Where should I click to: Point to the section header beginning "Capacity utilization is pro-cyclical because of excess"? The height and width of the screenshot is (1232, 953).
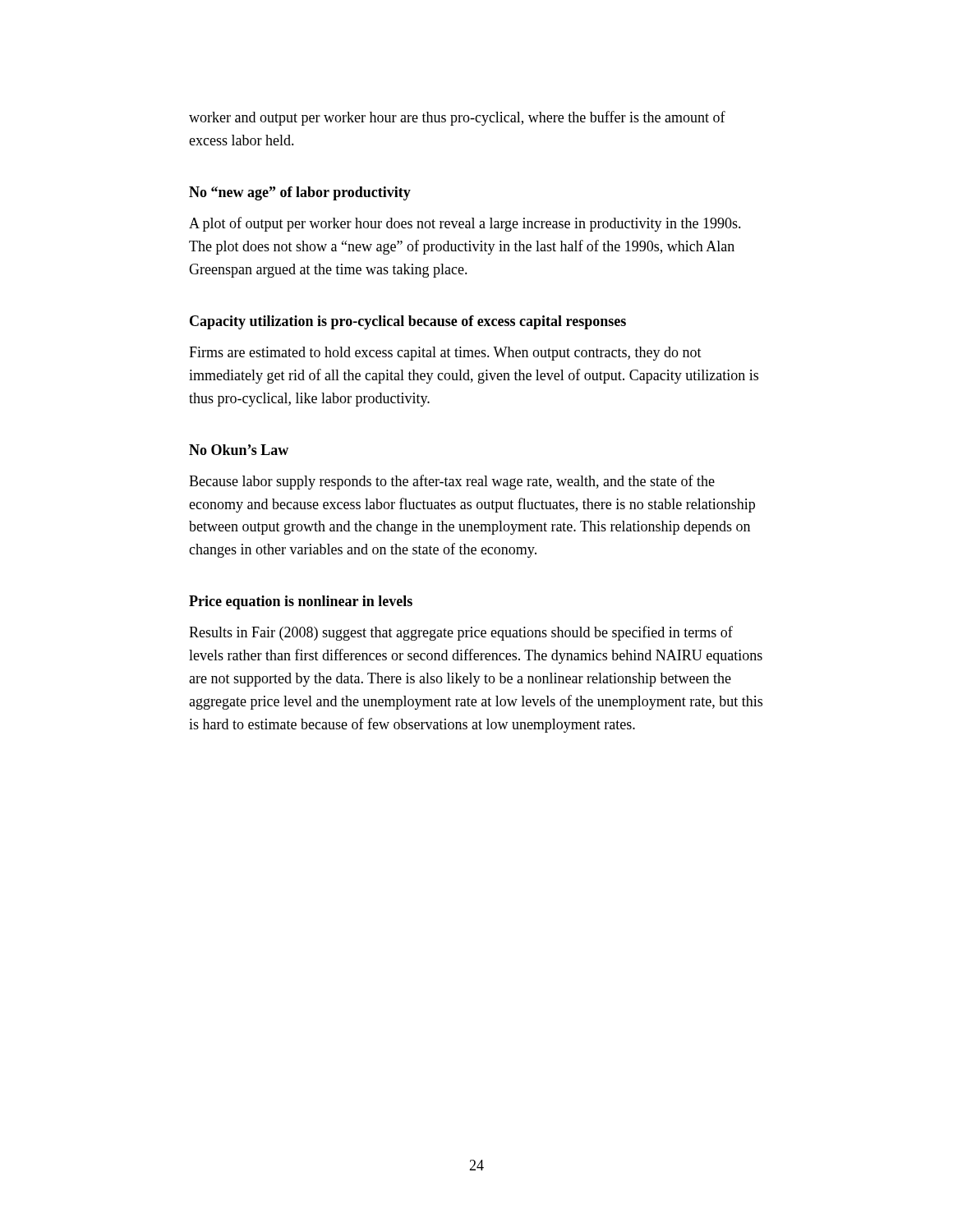pos(408,321)
